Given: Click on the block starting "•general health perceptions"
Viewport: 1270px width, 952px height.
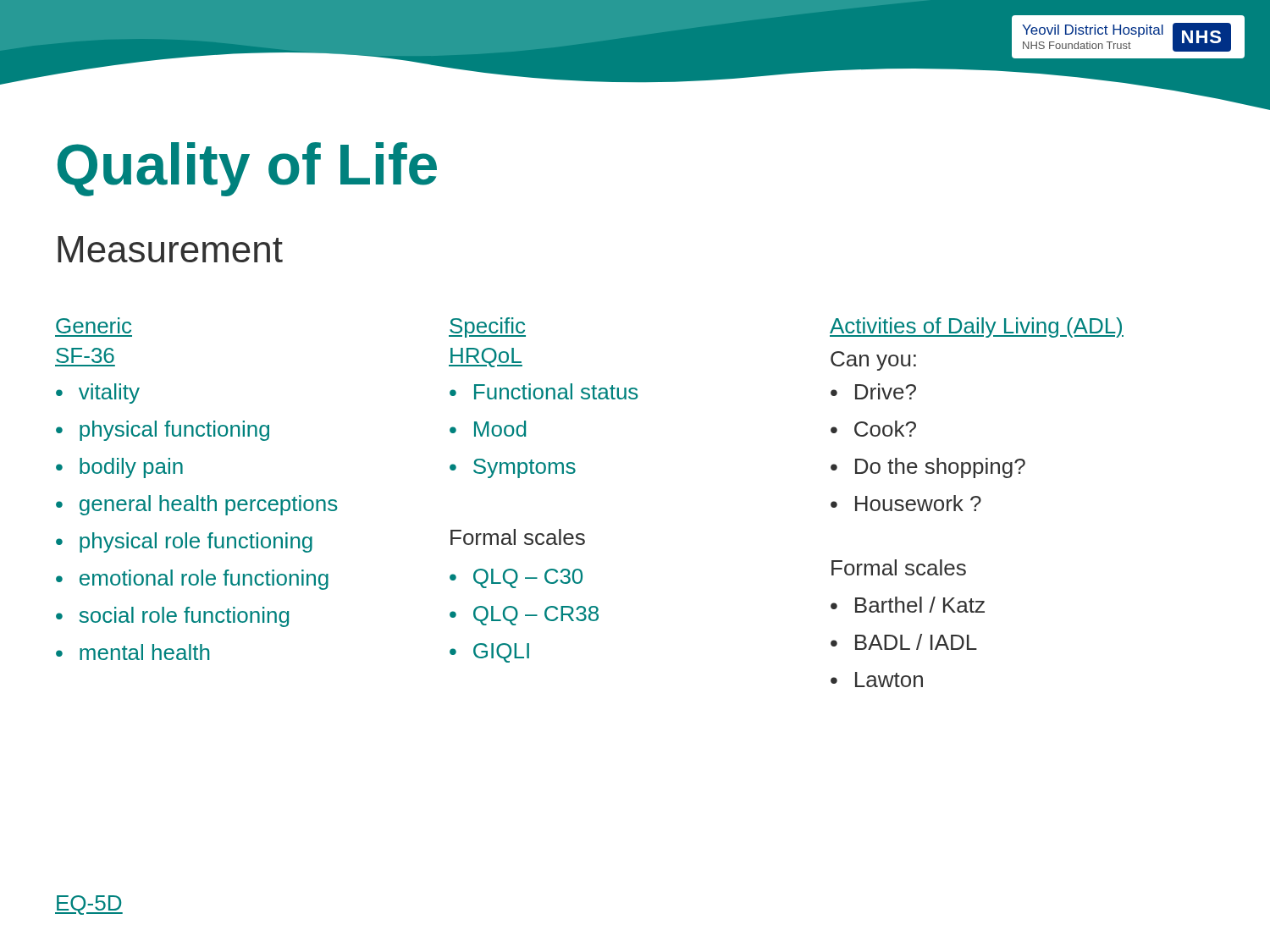Looking at the screenshot, I should coord(197,504).
